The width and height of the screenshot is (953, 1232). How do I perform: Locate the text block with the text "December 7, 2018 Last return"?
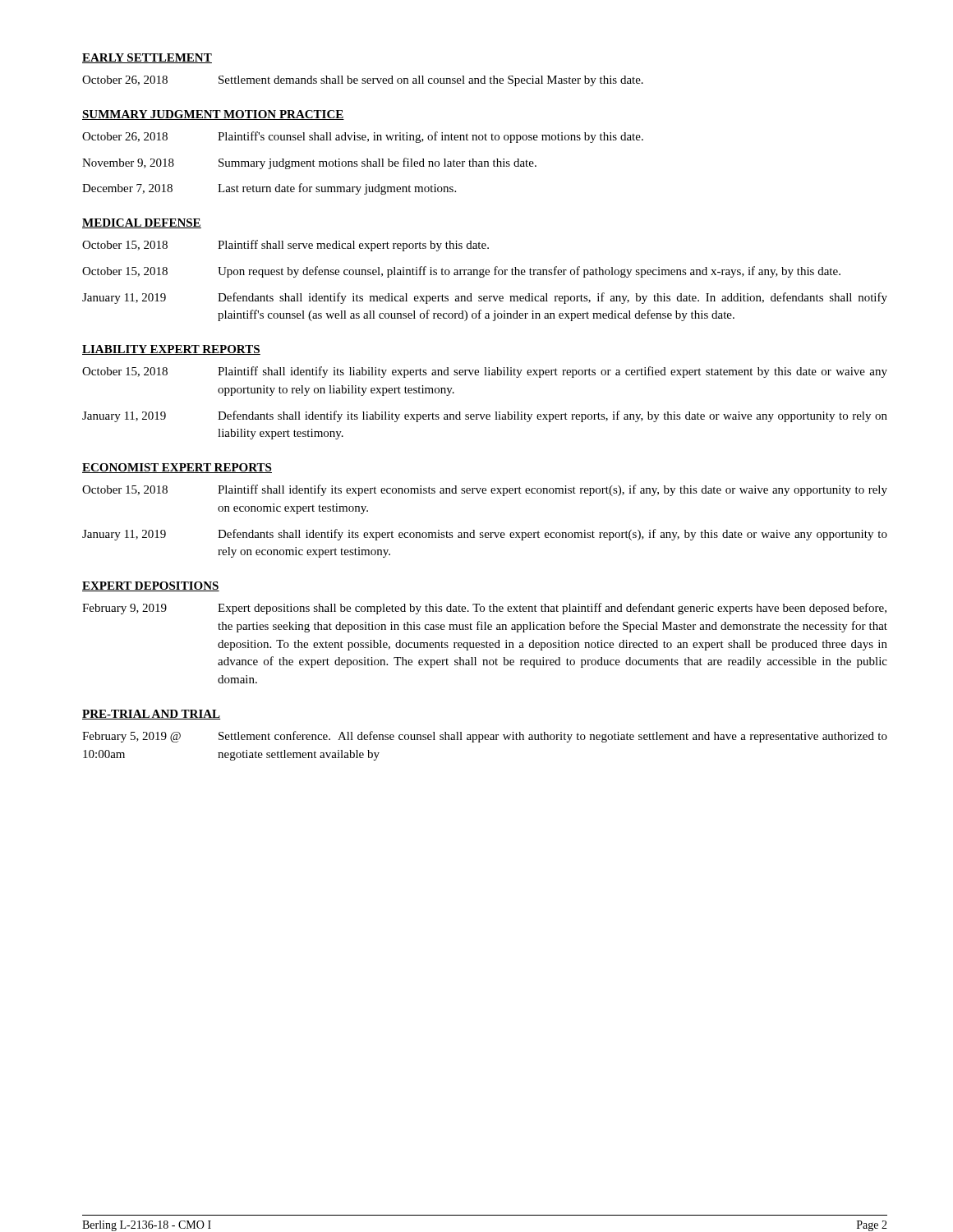point(269,189)
